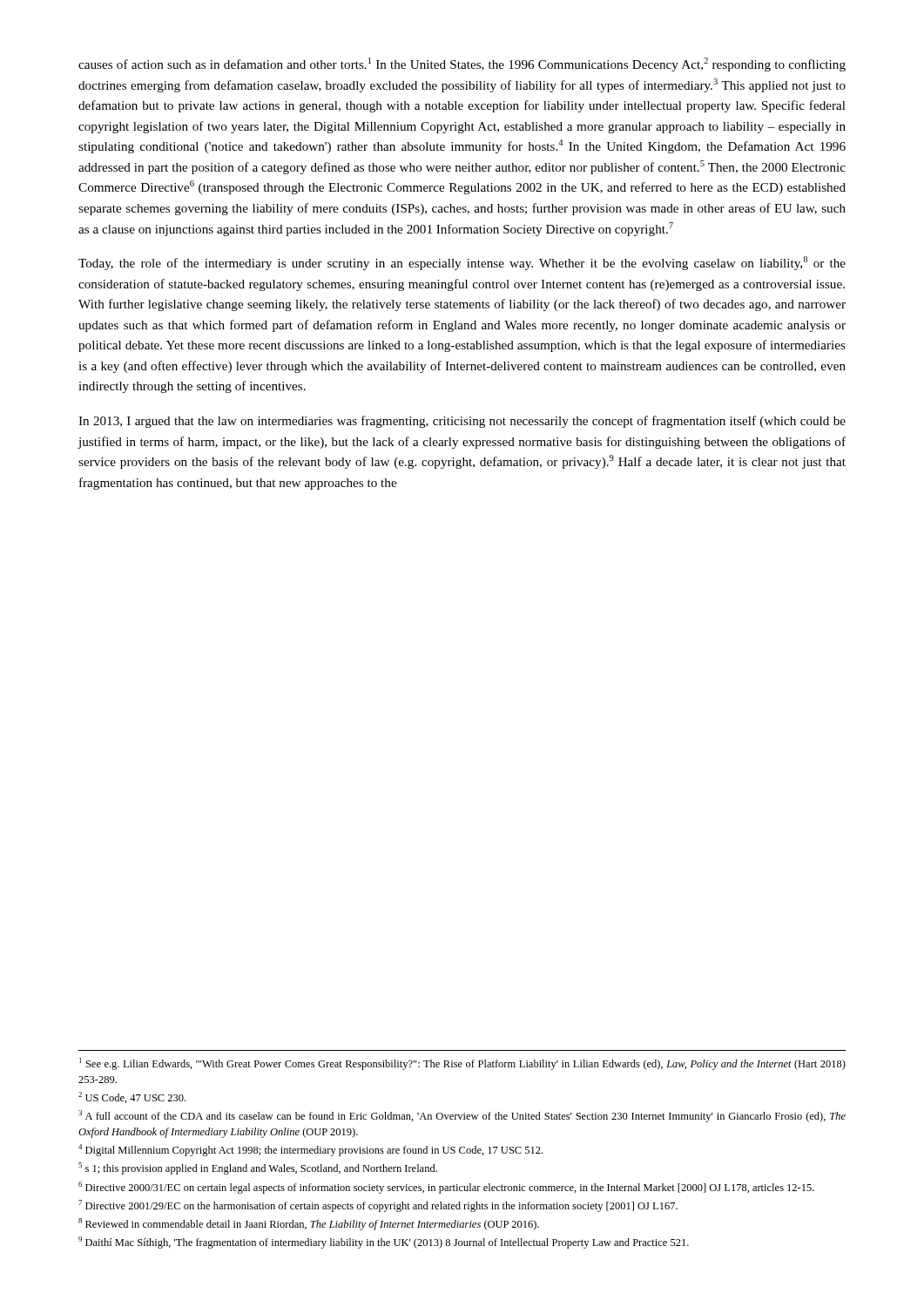Point to the text starting "8 Reviewed in commendable detail in Jaani"

pos(309,1223)
